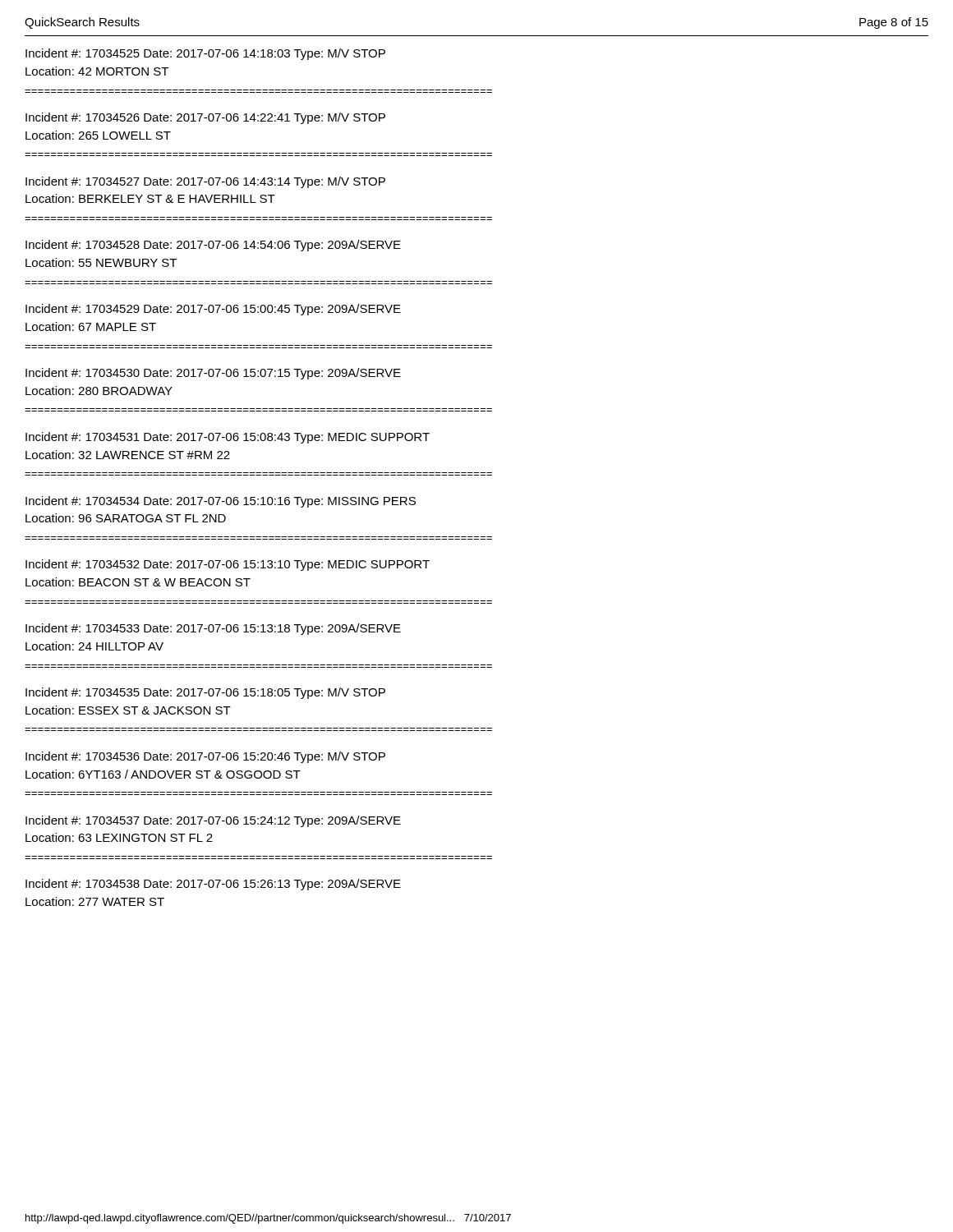Find the element starting "Incident #: 17034537 Date:"
The image size is (953, 1232).
(x=213, y=821)
